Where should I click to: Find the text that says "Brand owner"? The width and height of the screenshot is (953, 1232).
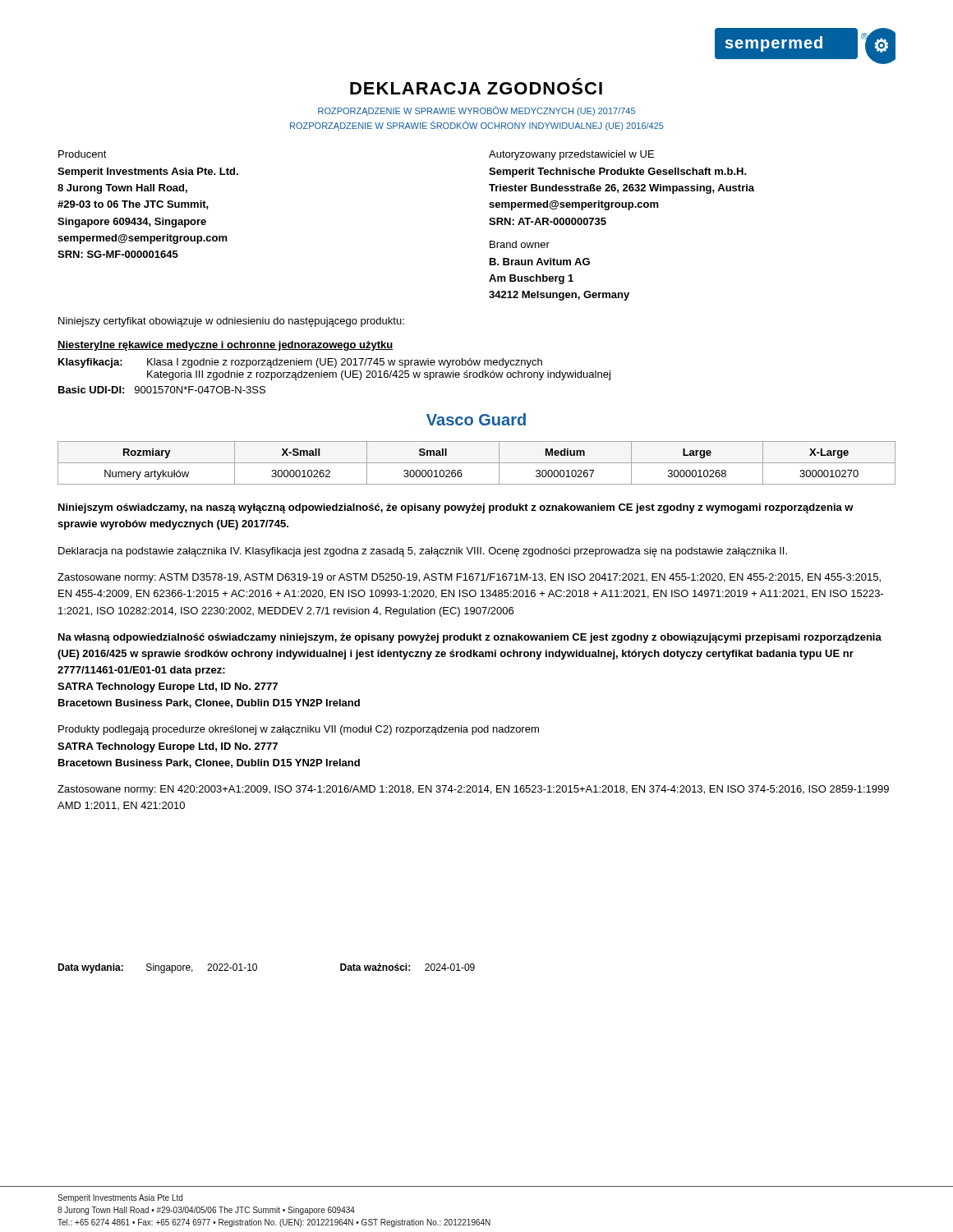(x=519, y=244)
